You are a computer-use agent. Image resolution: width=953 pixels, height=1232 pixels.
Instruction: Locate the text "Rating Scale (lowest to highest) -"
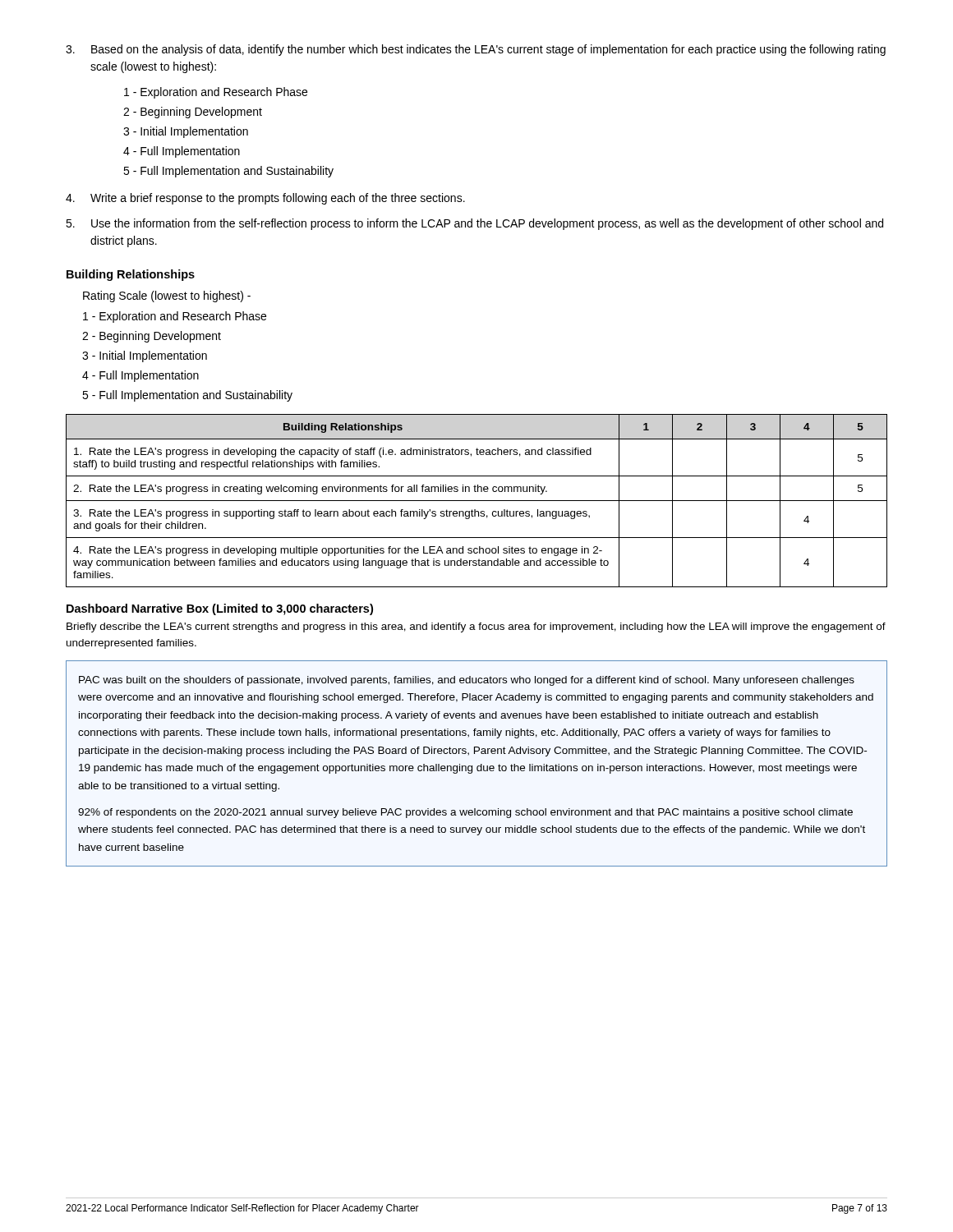click(167, 296)
